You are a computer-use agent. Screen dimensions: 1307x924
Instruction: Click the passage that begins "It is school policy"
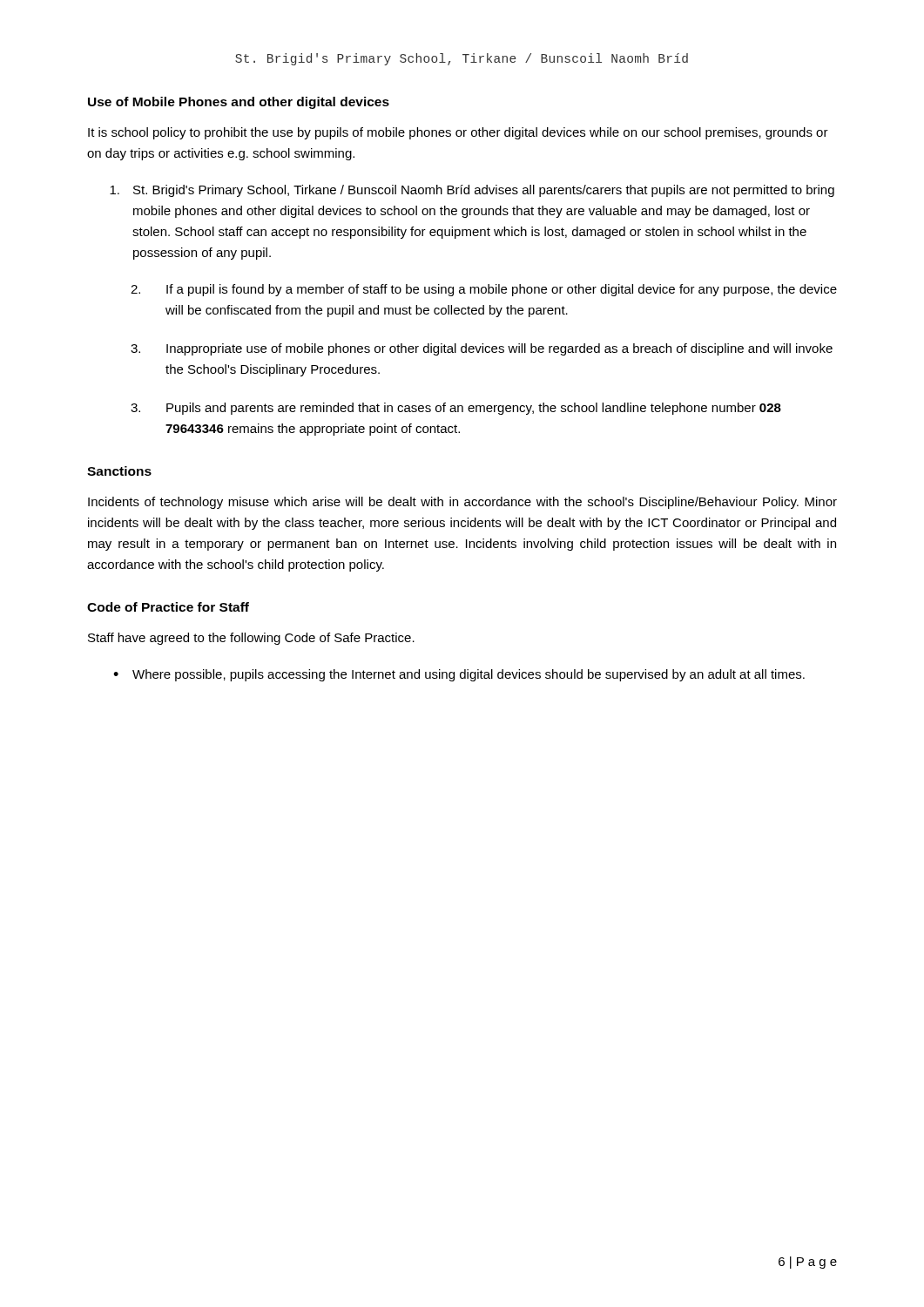point(457,142)
